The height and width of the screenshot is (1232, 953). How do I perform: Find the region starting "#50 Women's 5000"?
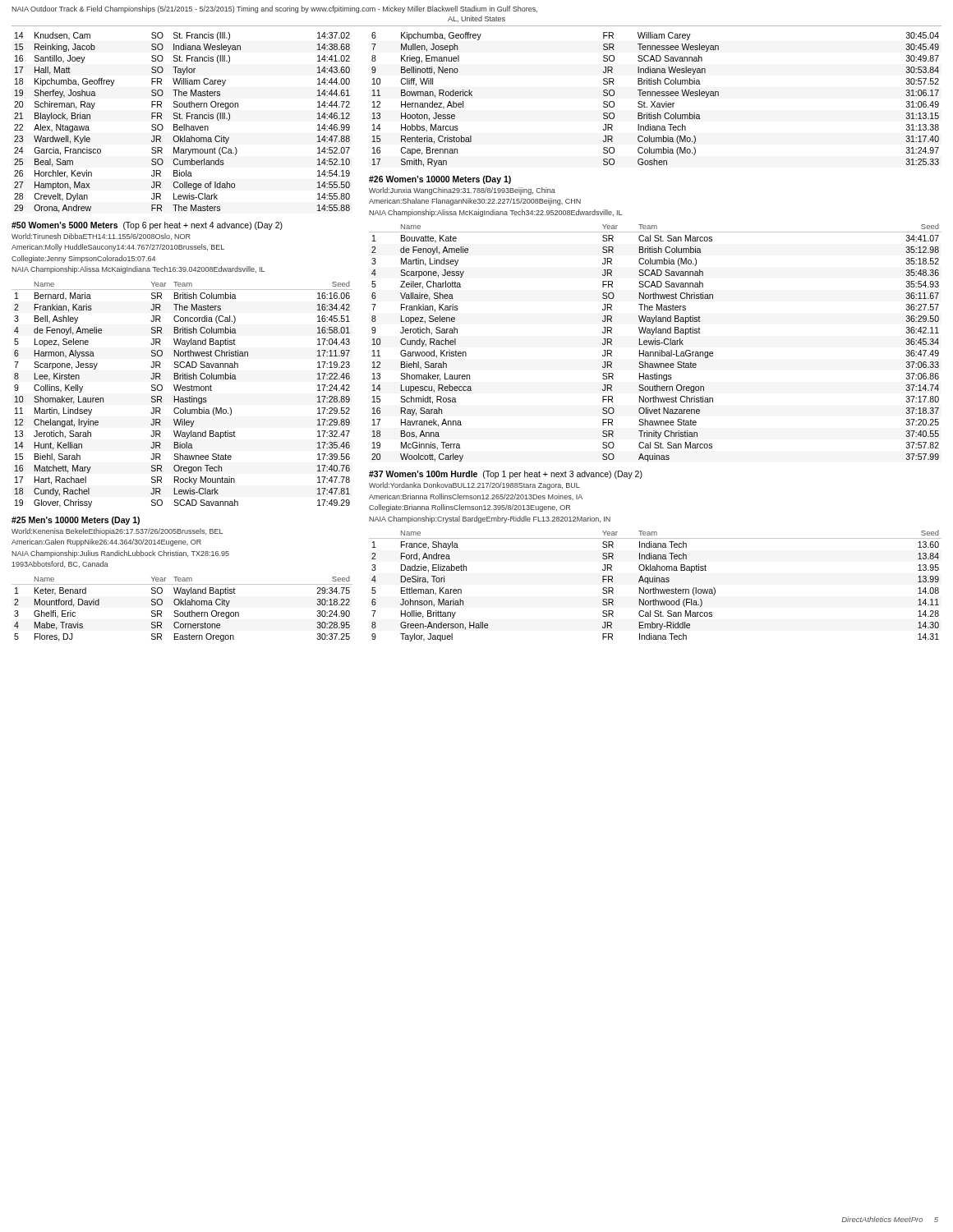[x=147, y=225]
